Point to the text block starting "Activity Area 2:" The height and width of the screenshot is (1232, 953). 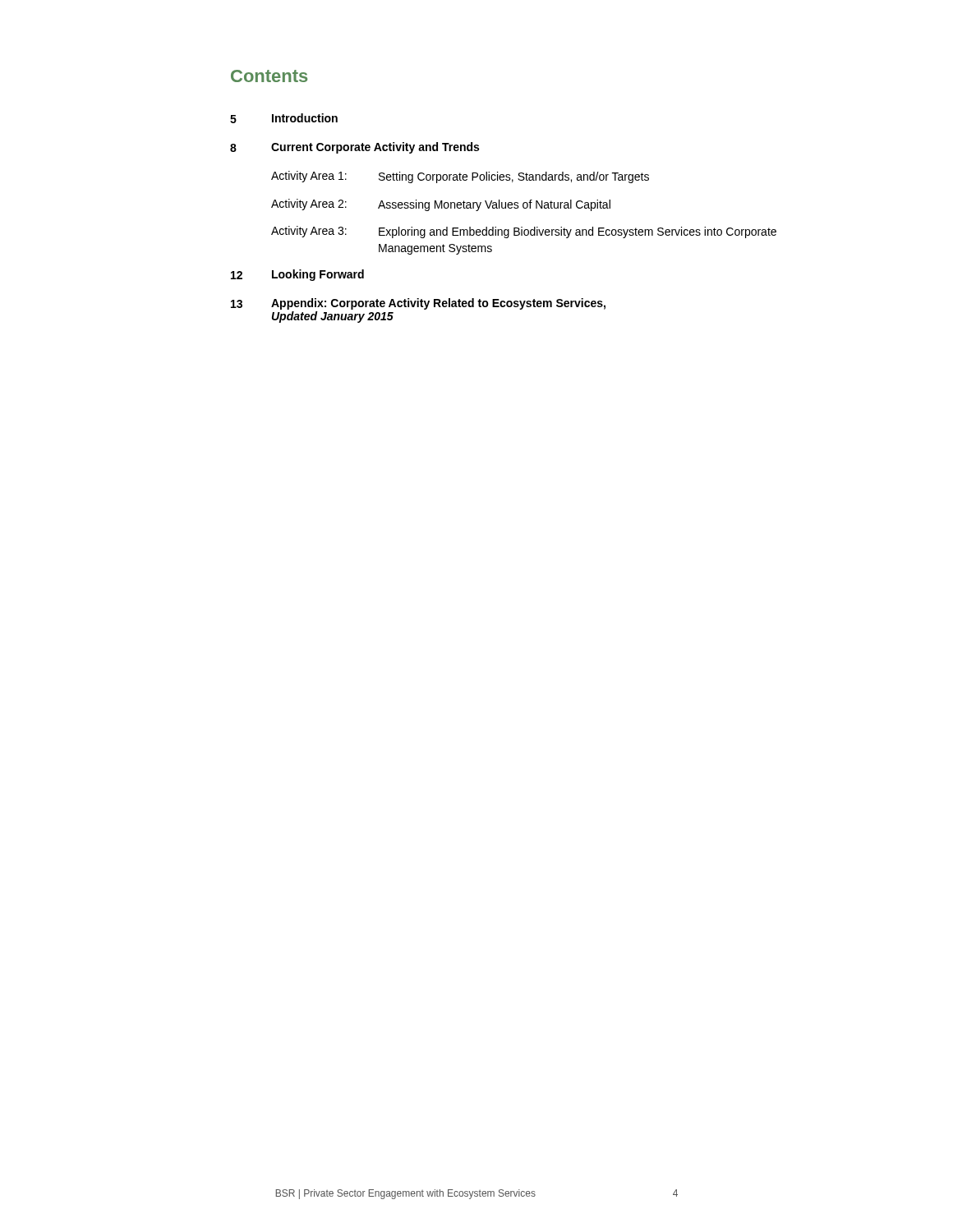pos(530,205)
